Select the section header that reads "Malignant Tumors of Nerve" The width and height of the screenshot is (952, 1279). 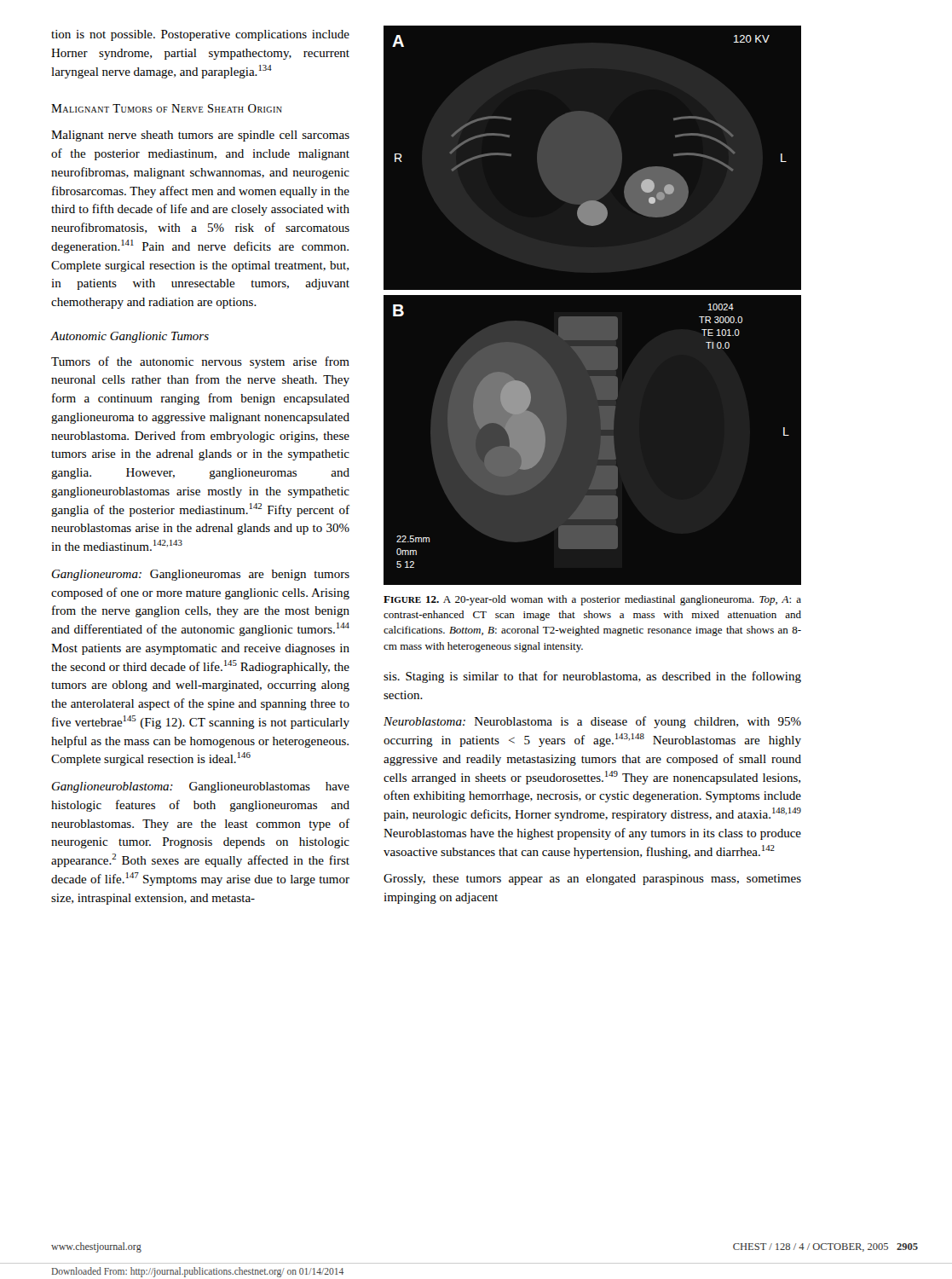tap(200, 109)
